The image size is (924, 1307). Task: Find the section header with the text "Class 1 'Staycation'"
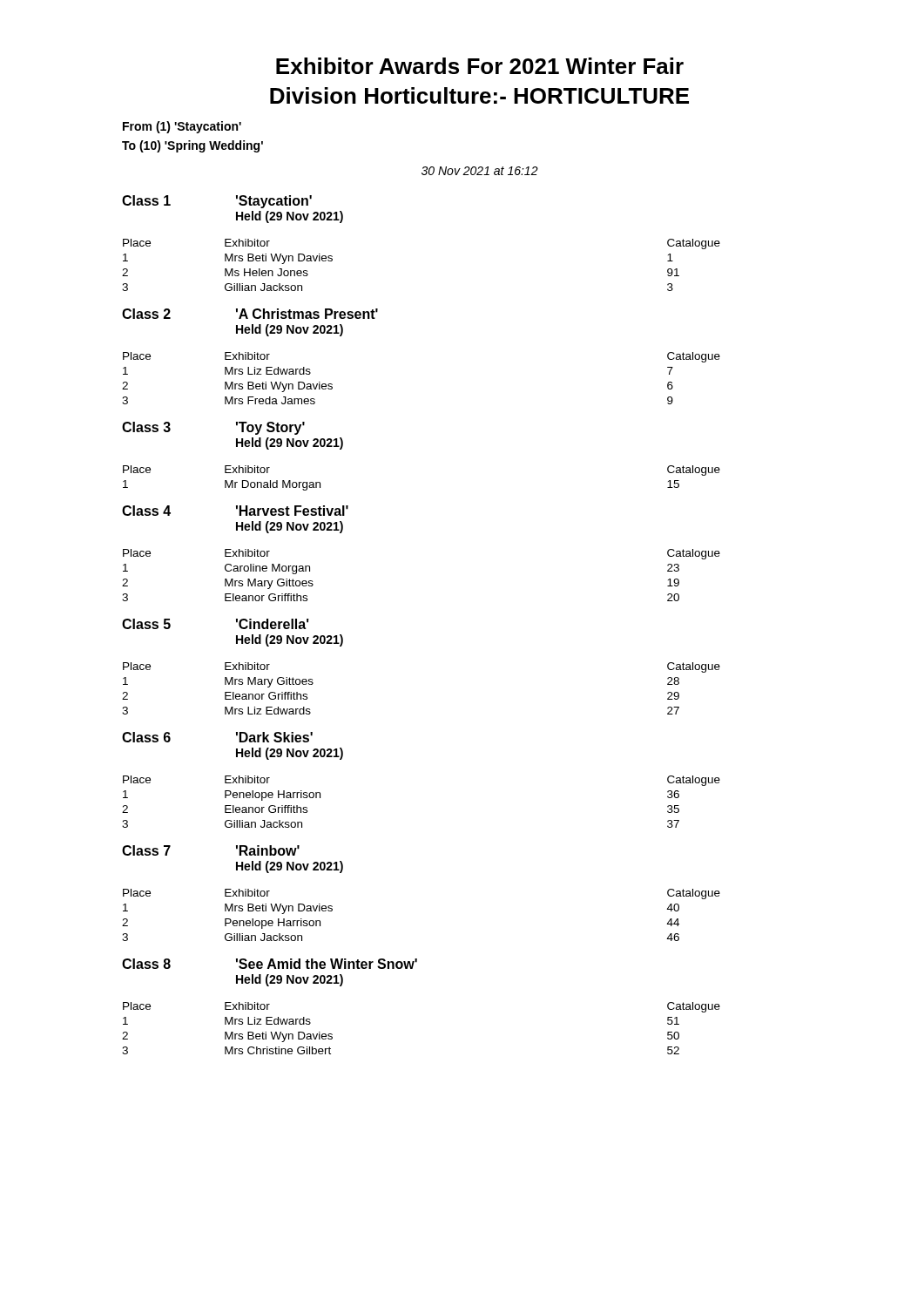[150, 202]
